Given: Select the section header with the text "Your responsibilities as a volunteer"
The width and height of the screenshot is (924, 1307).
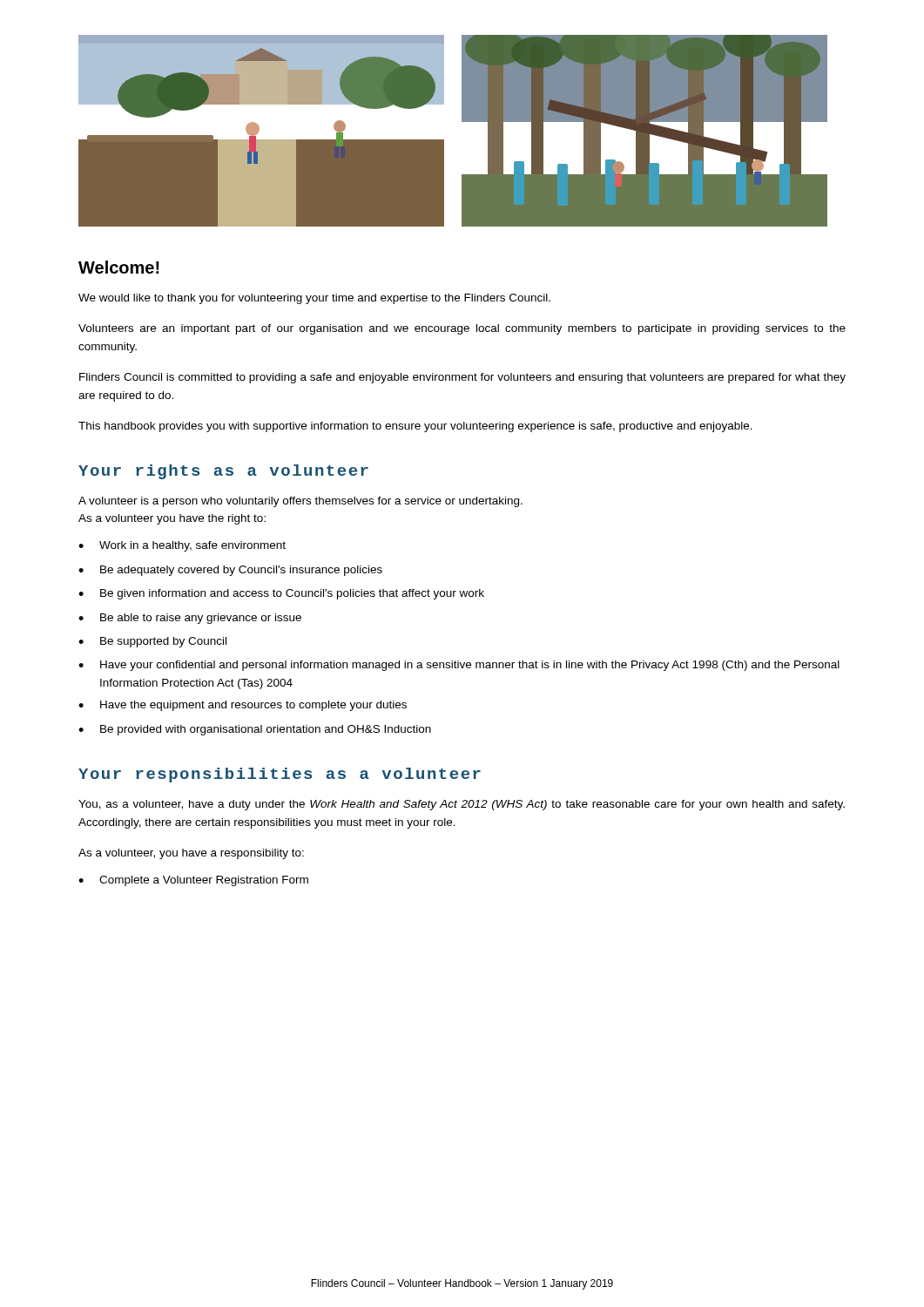Looking at the screenshot, I should [281, 775].
